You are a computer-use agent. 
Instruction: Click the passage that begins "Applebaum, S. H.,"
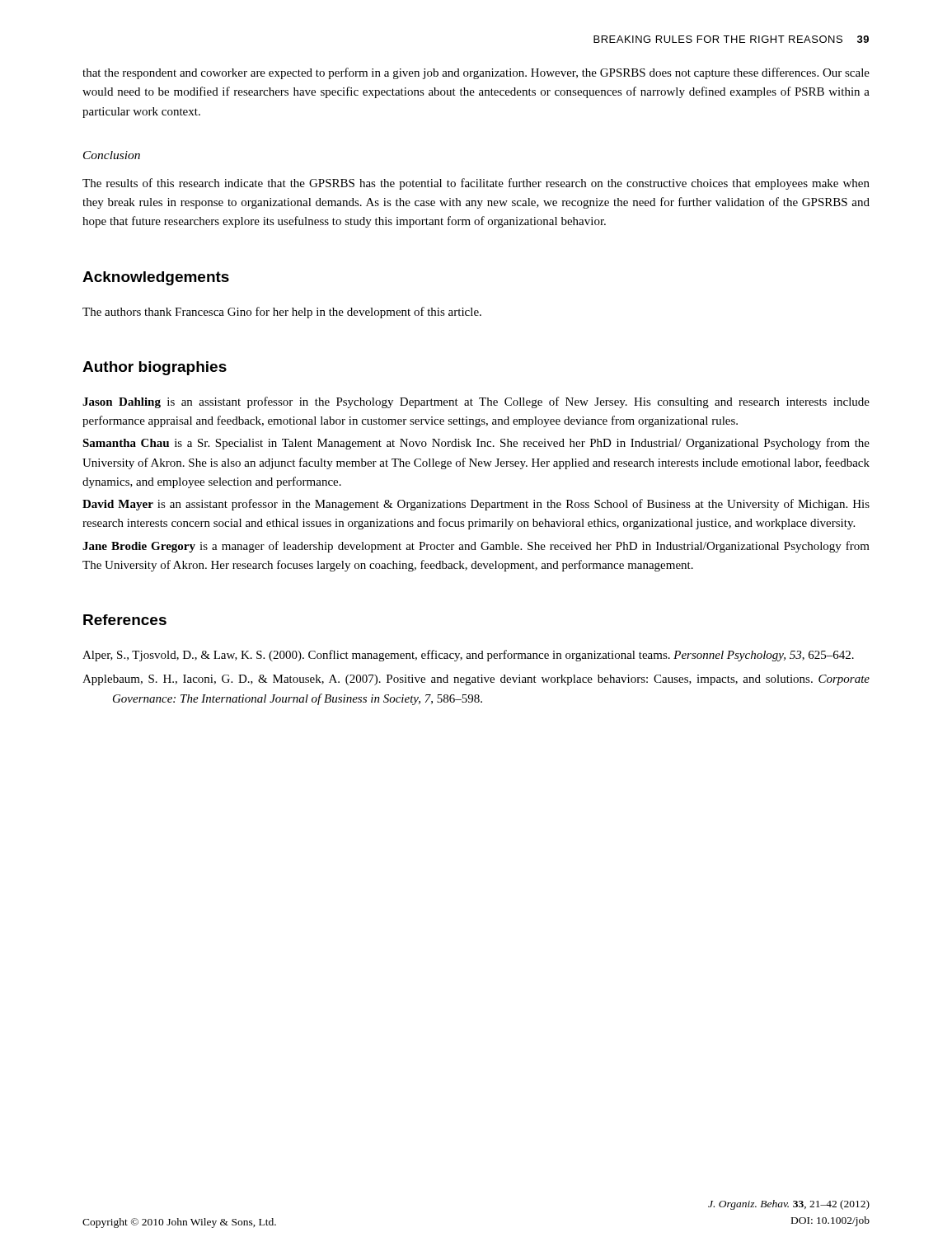point(476,689)
